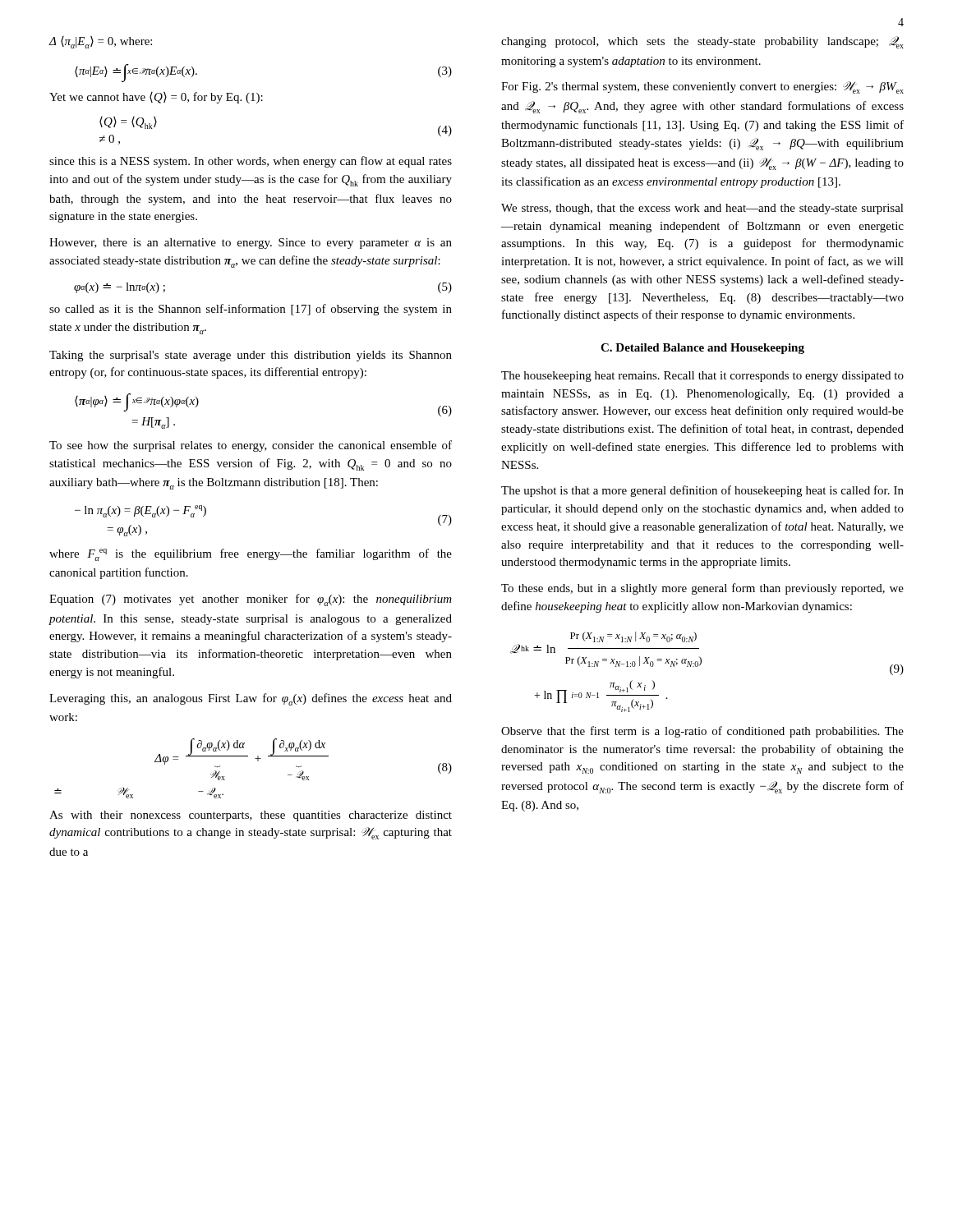Locate the block of text that opens with "Observe that the first term"
Screen dimensions: 1232x953
tap(702, 769)
